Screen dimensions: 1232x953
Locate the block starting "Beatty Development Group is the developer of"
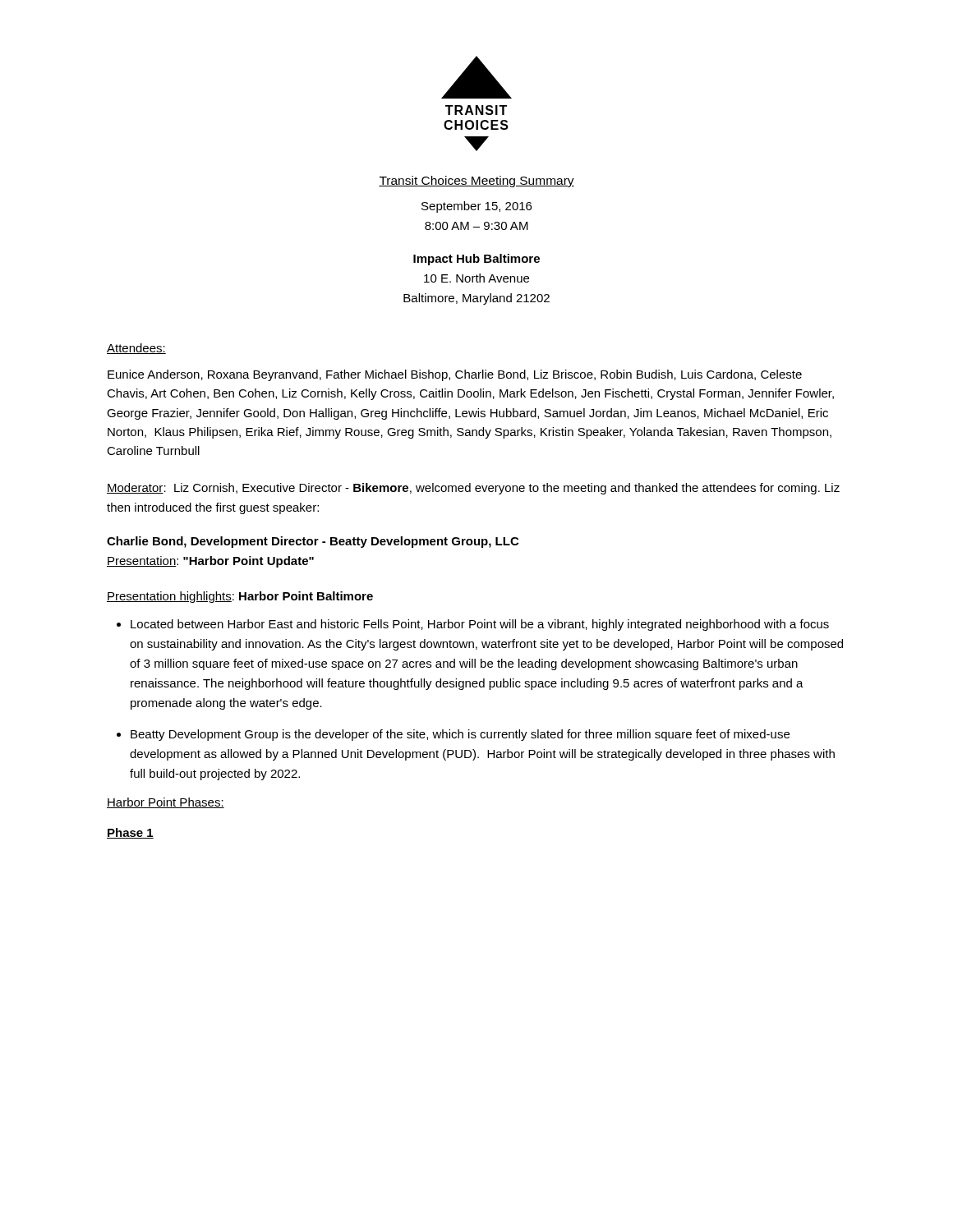tap(483, 753)
